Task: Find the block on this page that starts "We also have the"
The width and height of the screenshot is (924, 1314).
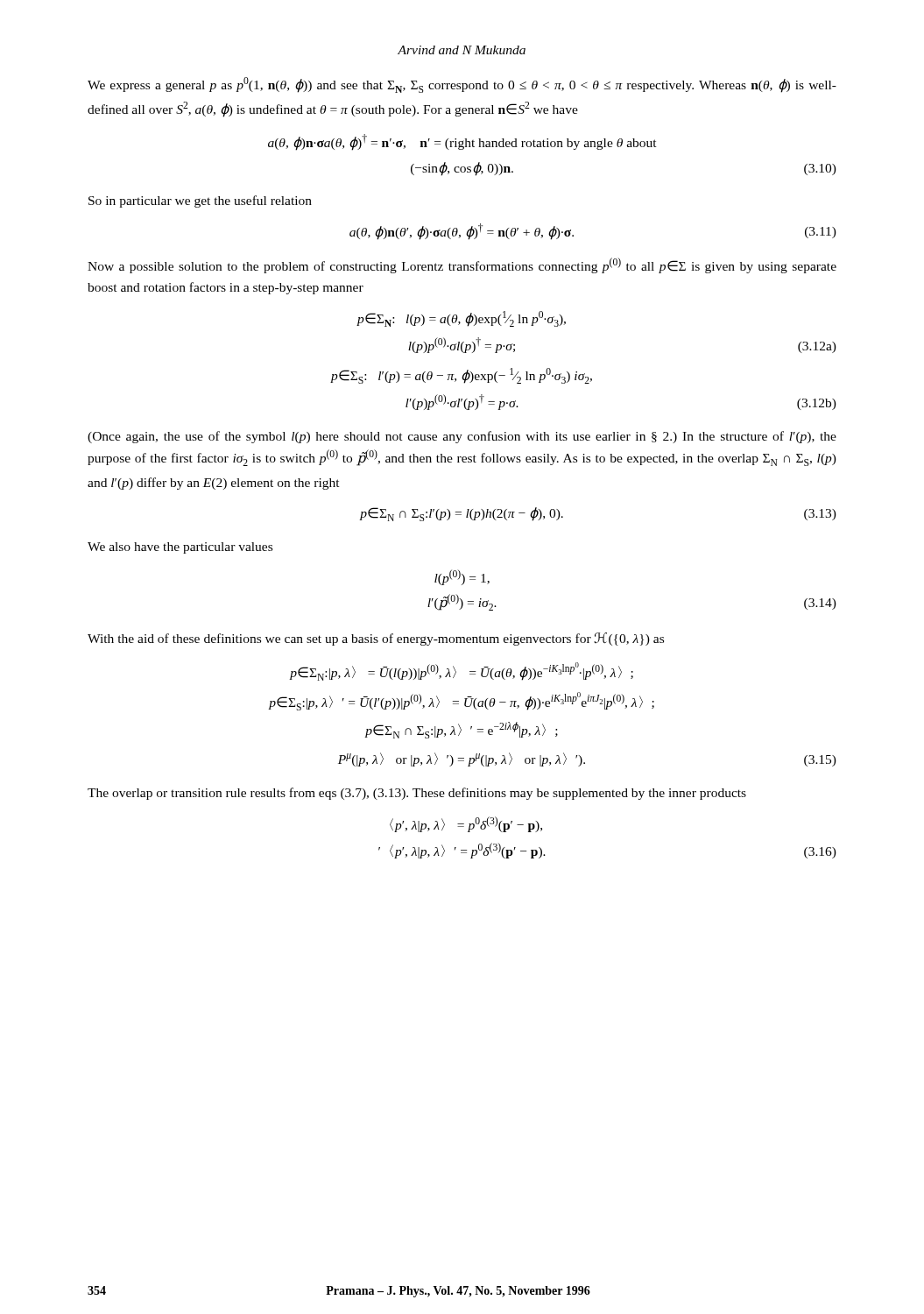Action: tap(180, 546)
